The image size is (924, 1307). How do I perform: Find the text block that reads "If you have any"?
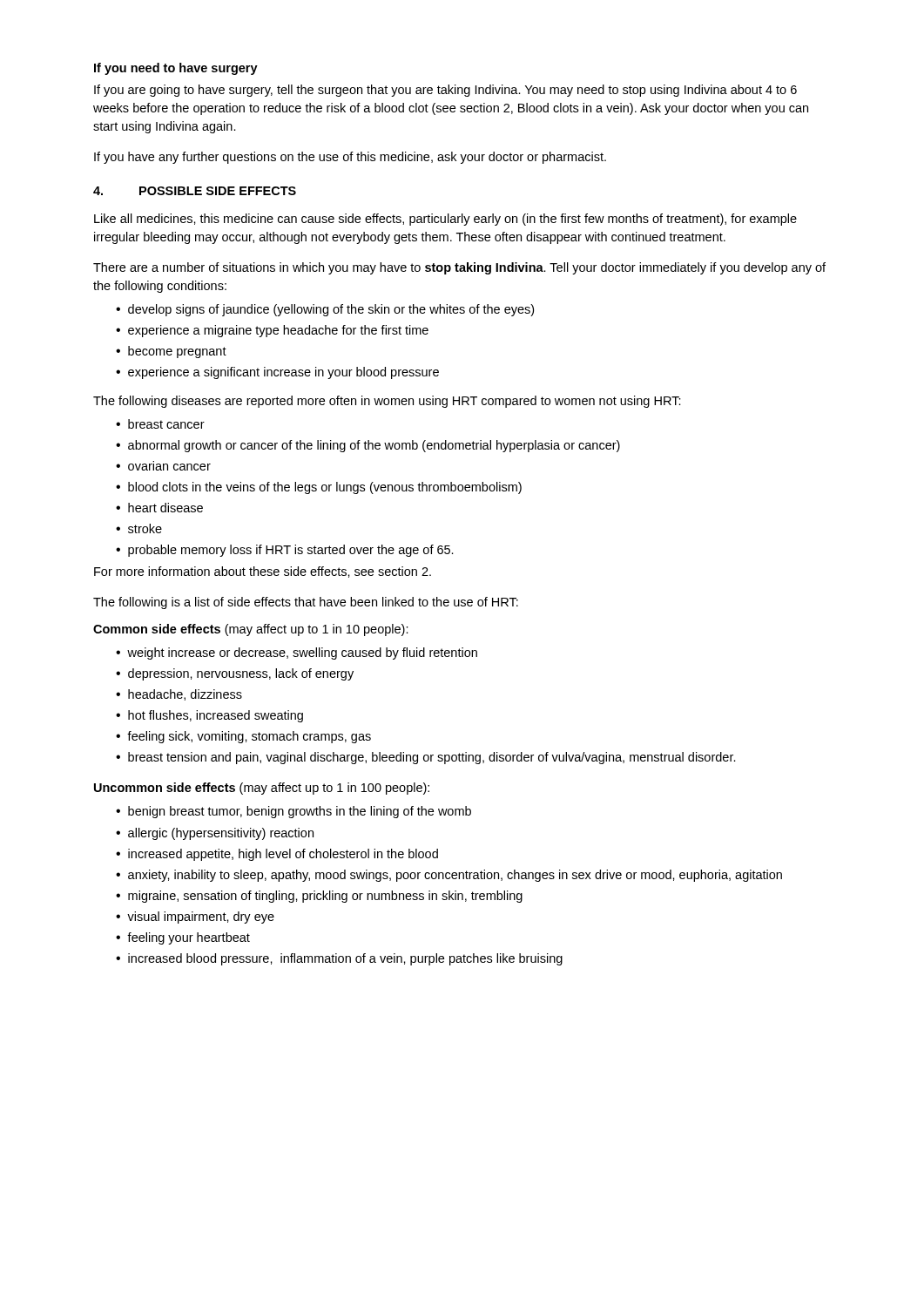click(x=350, y=157)
